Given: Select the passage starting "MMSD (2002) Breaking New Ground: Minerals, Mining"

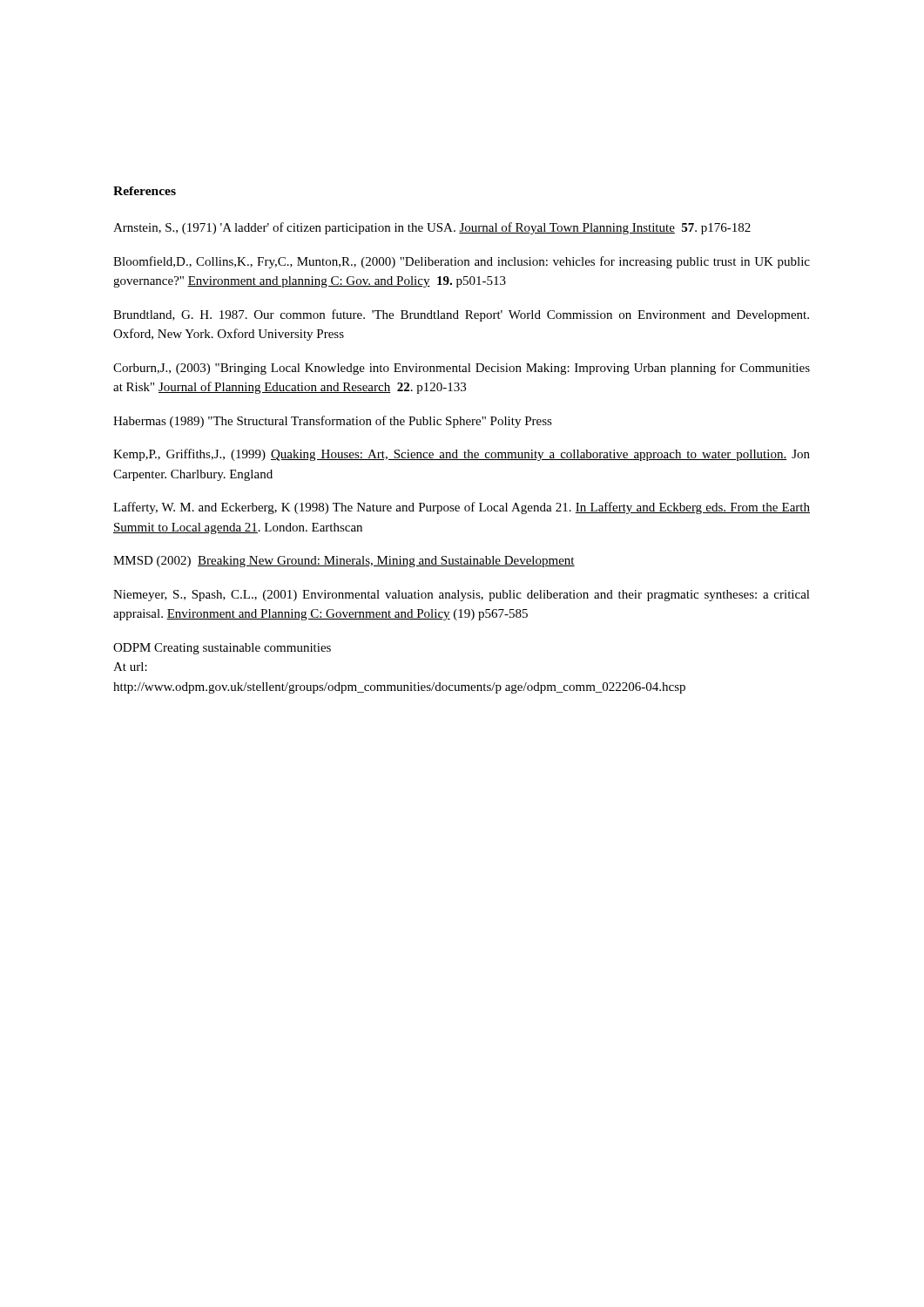Looking at the screenshot, I should tap(344, 560).
